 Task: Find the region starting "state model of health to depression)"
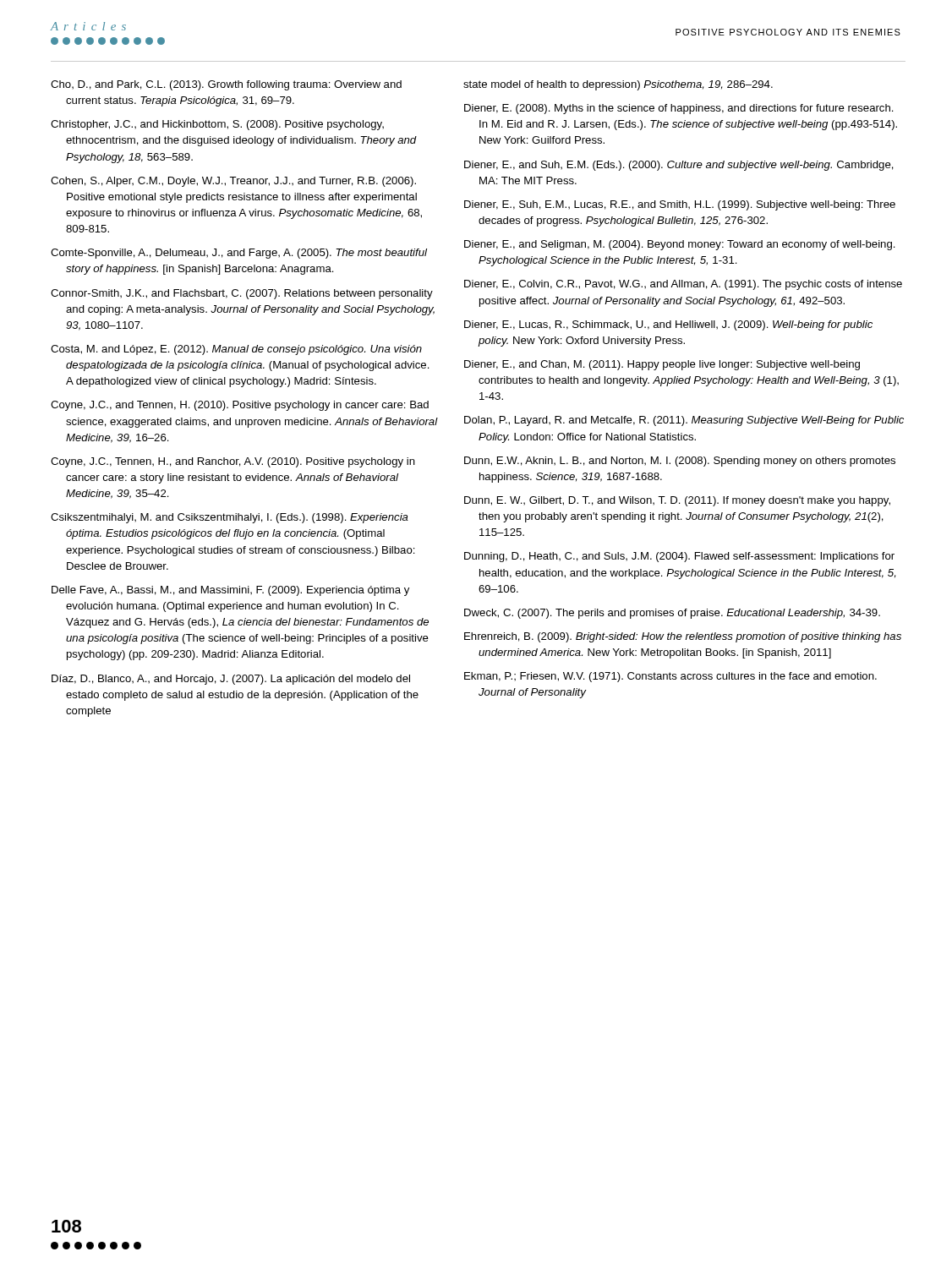(x=618, y=84)
